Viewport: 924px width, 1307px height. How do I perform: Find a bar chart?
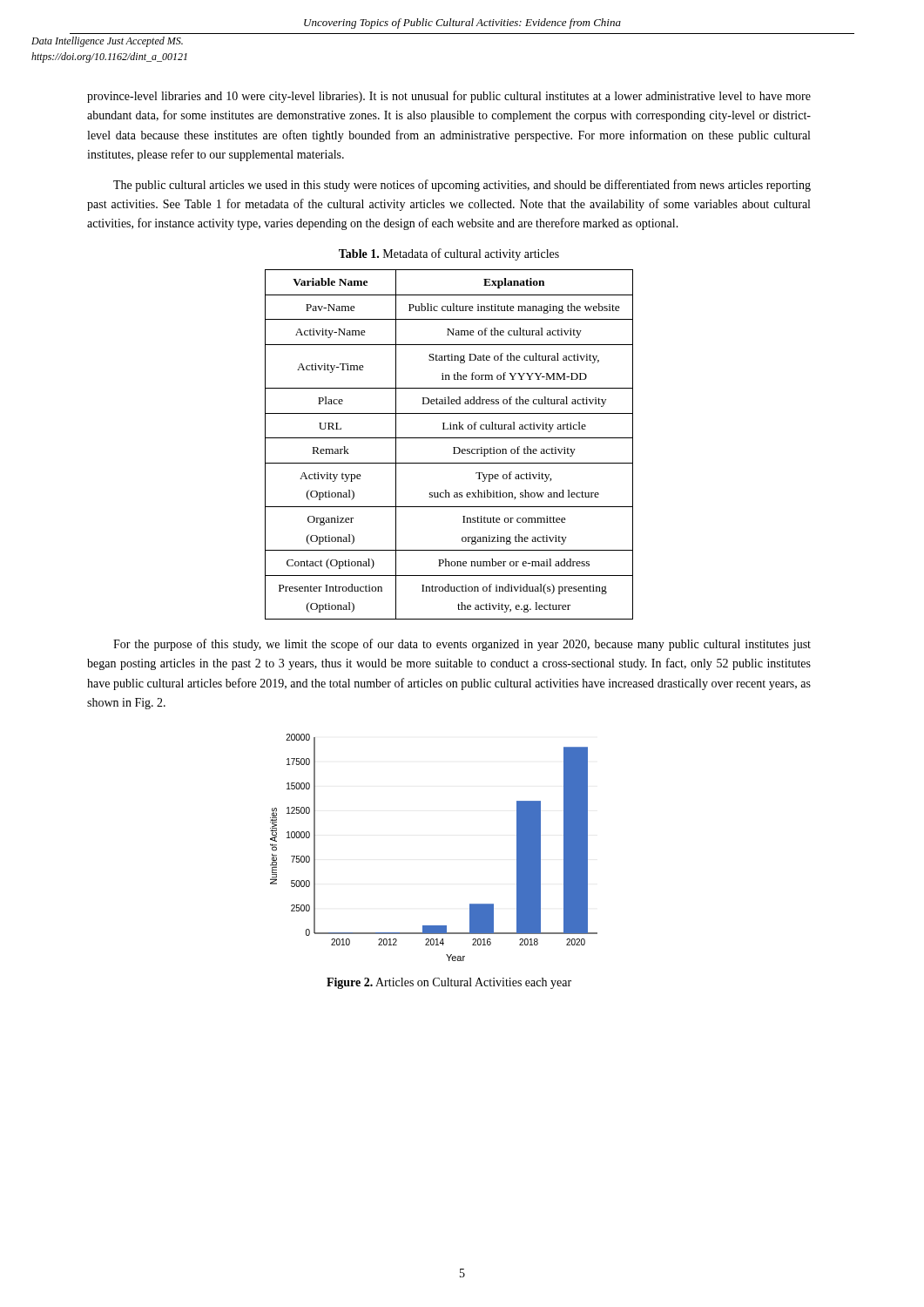click(x=449, y=846)
